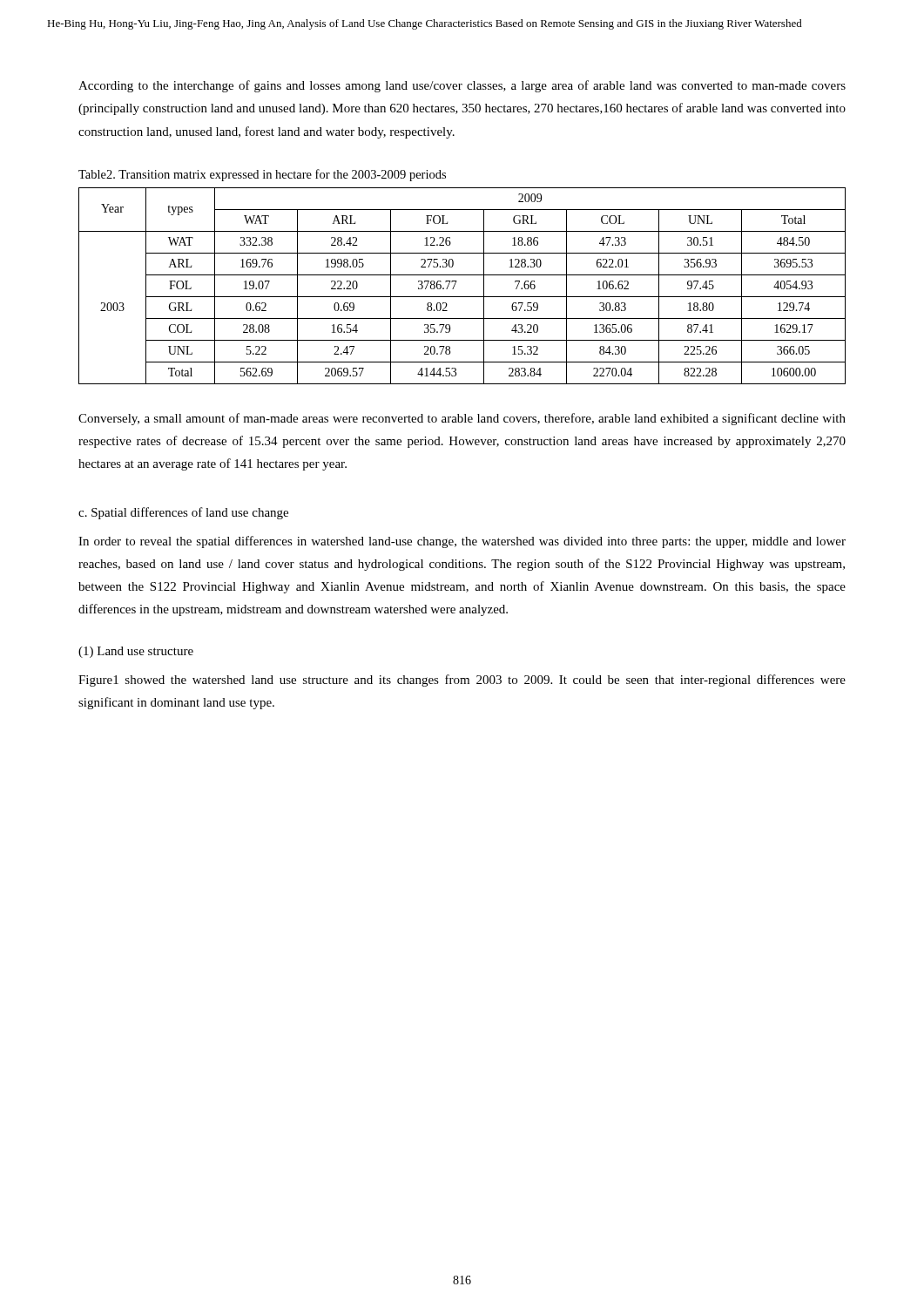Click on the caption that reads "Table2. Transition matrix expressed"
Screen dimensions: 1307x924
pyautogui.click(x=262, y=174)
